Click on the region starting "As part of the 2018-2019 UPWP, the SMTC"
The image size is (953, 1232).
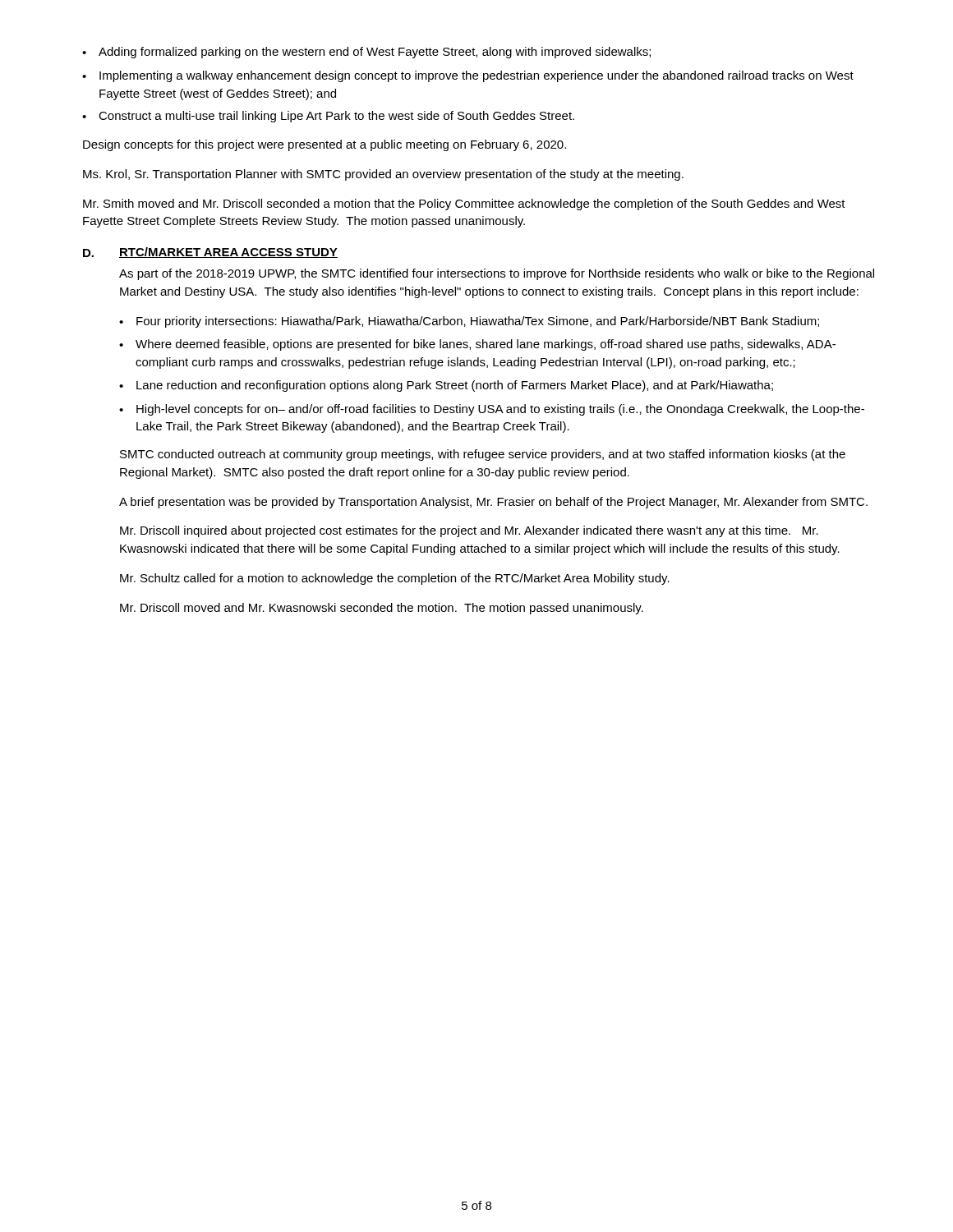click(x=497, y=282)
